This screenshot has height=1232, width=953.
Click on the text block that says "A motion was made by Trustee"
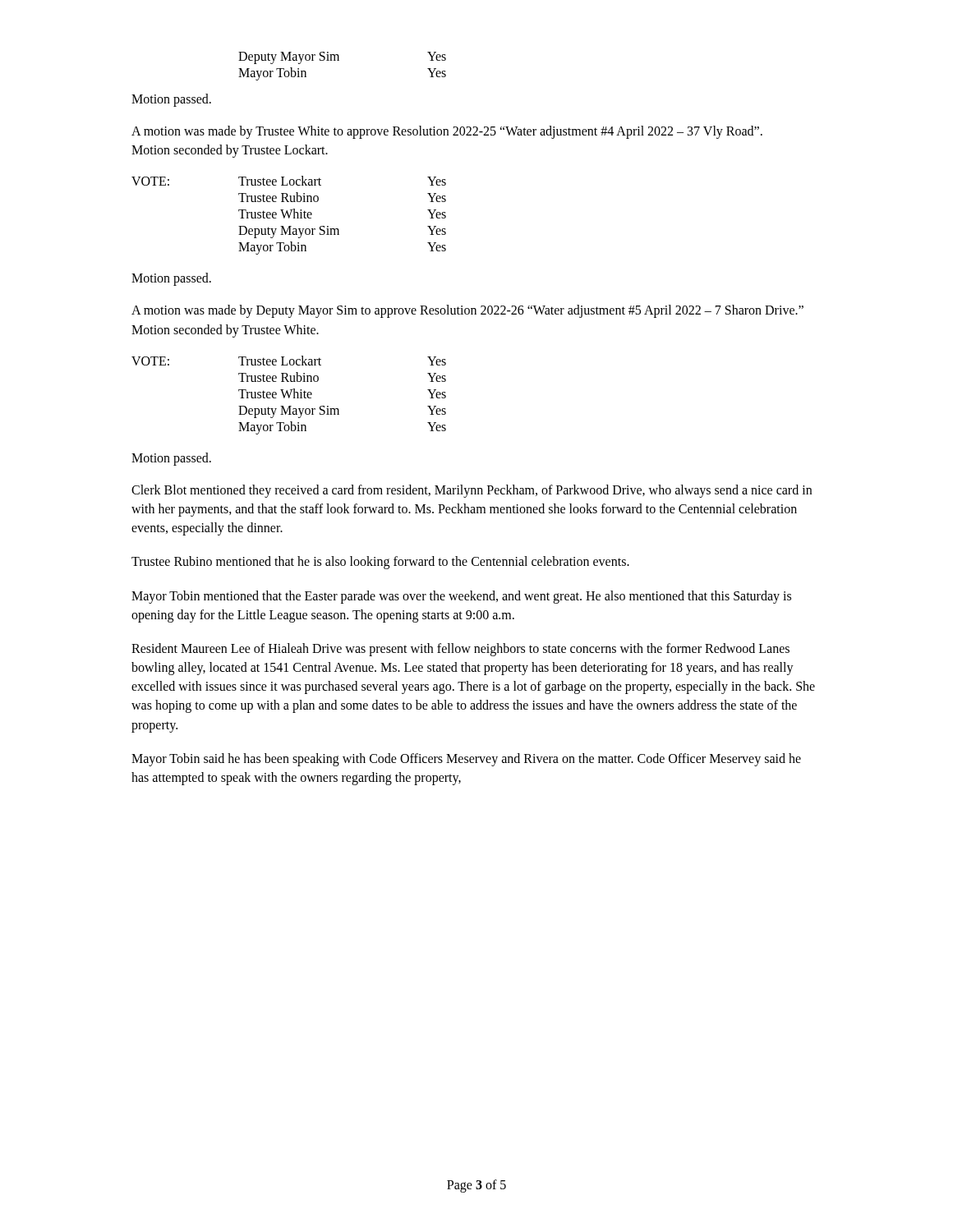click(476, 141)
